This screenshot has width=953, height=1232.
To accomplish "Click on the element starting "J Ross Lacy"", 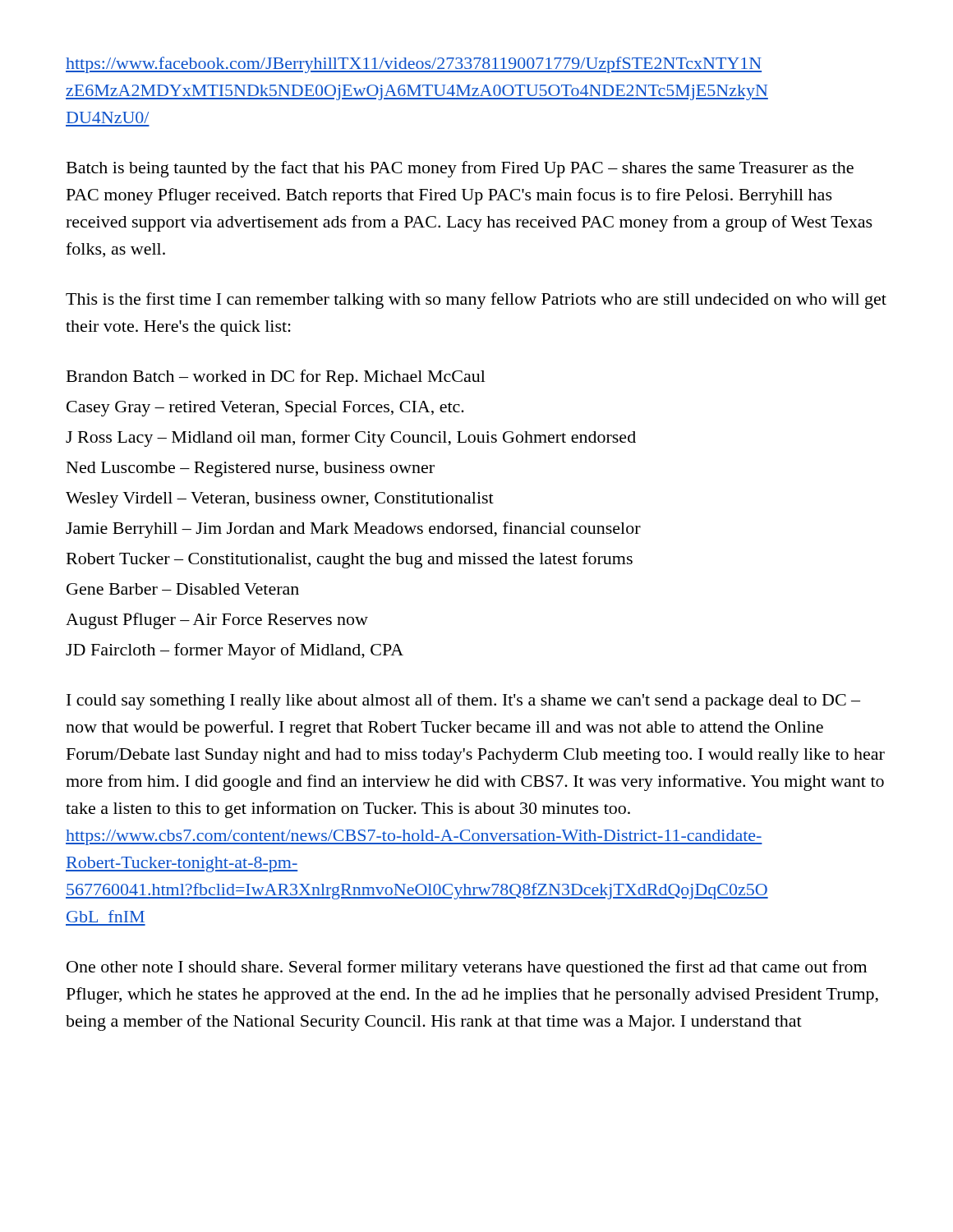I will coord(351,437).
